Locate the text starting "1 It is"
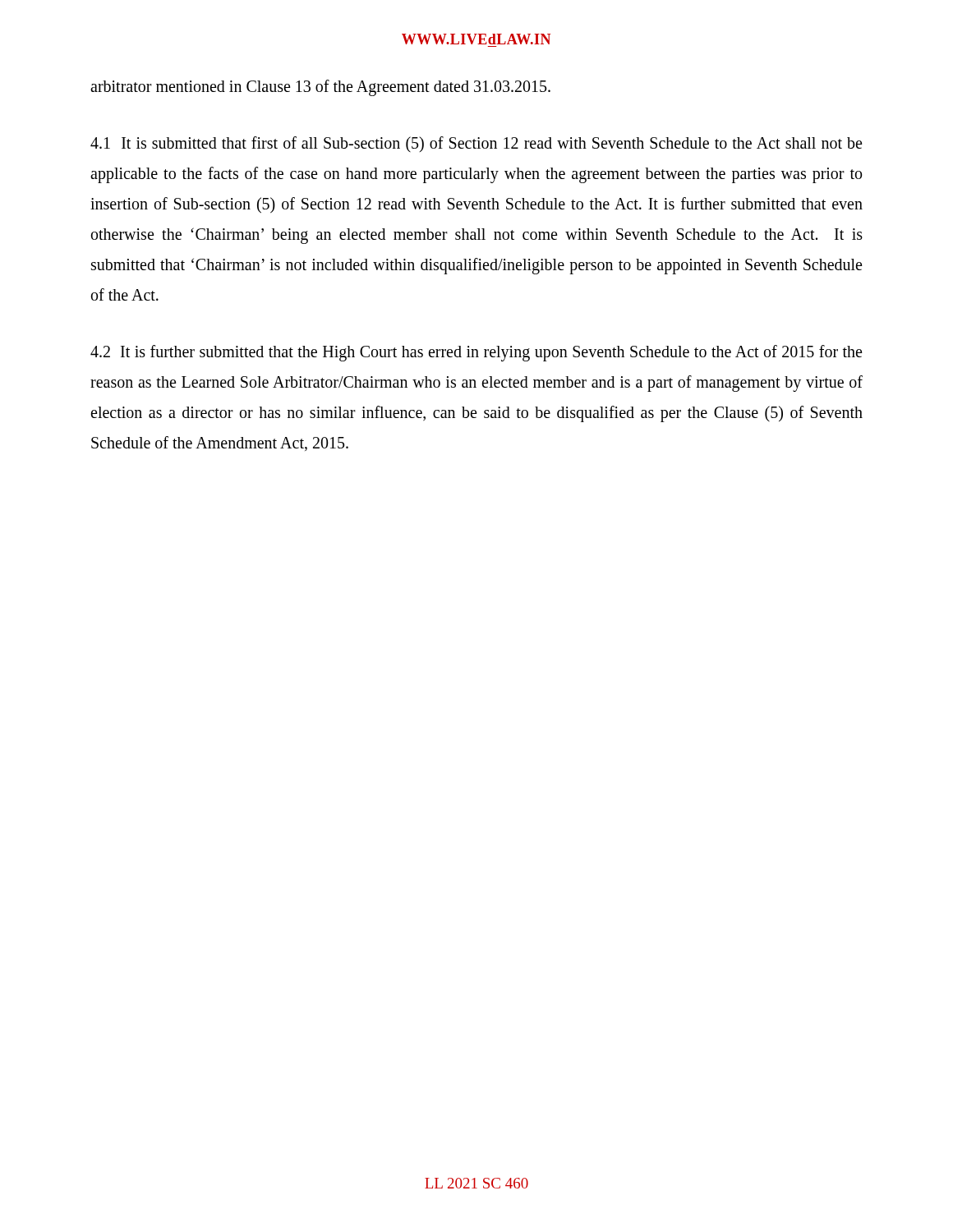Screen dimensions: 1232x953 coord(476,219)
